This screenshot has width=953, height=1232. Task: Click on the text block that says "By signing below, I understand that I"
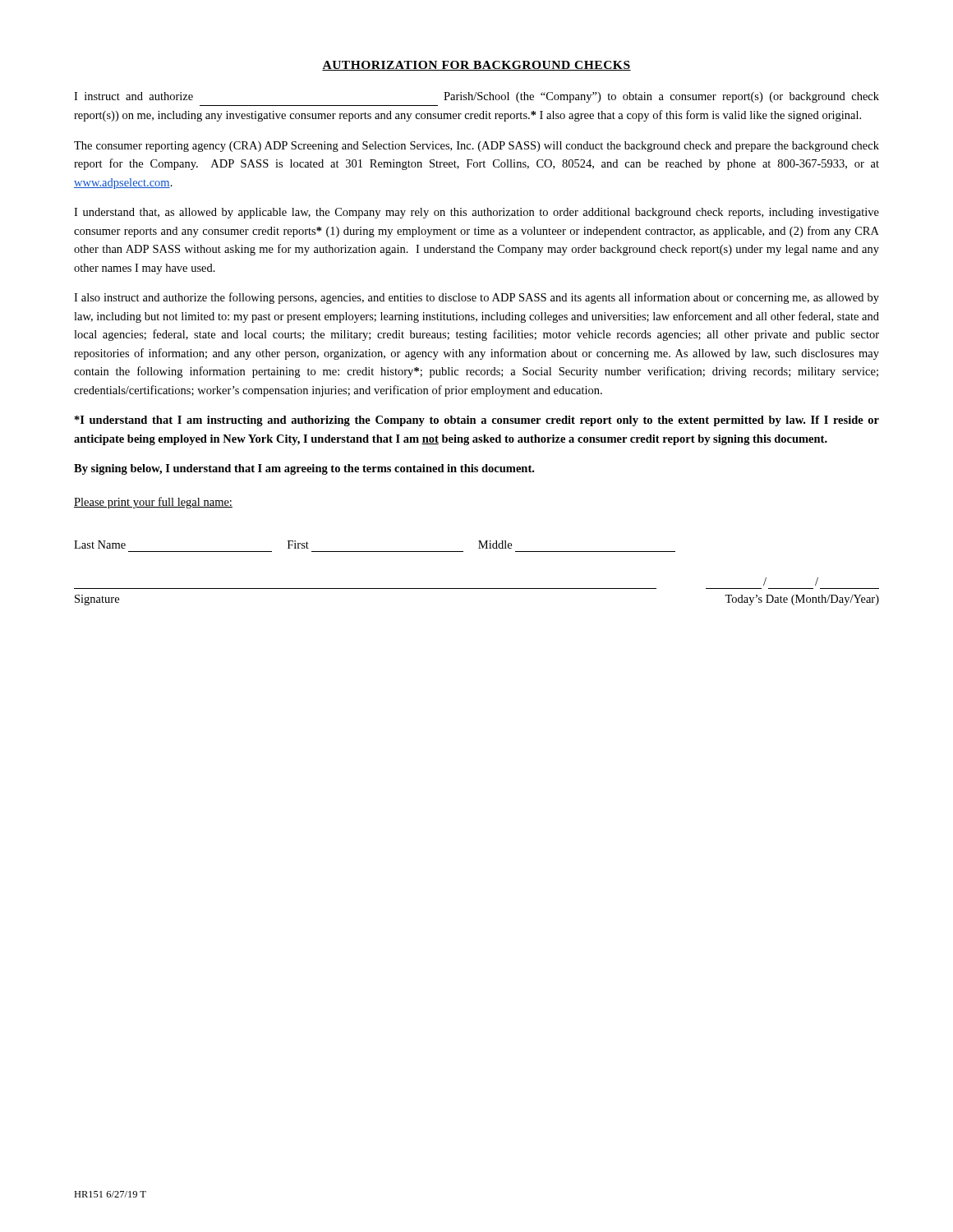click(304, 468)
